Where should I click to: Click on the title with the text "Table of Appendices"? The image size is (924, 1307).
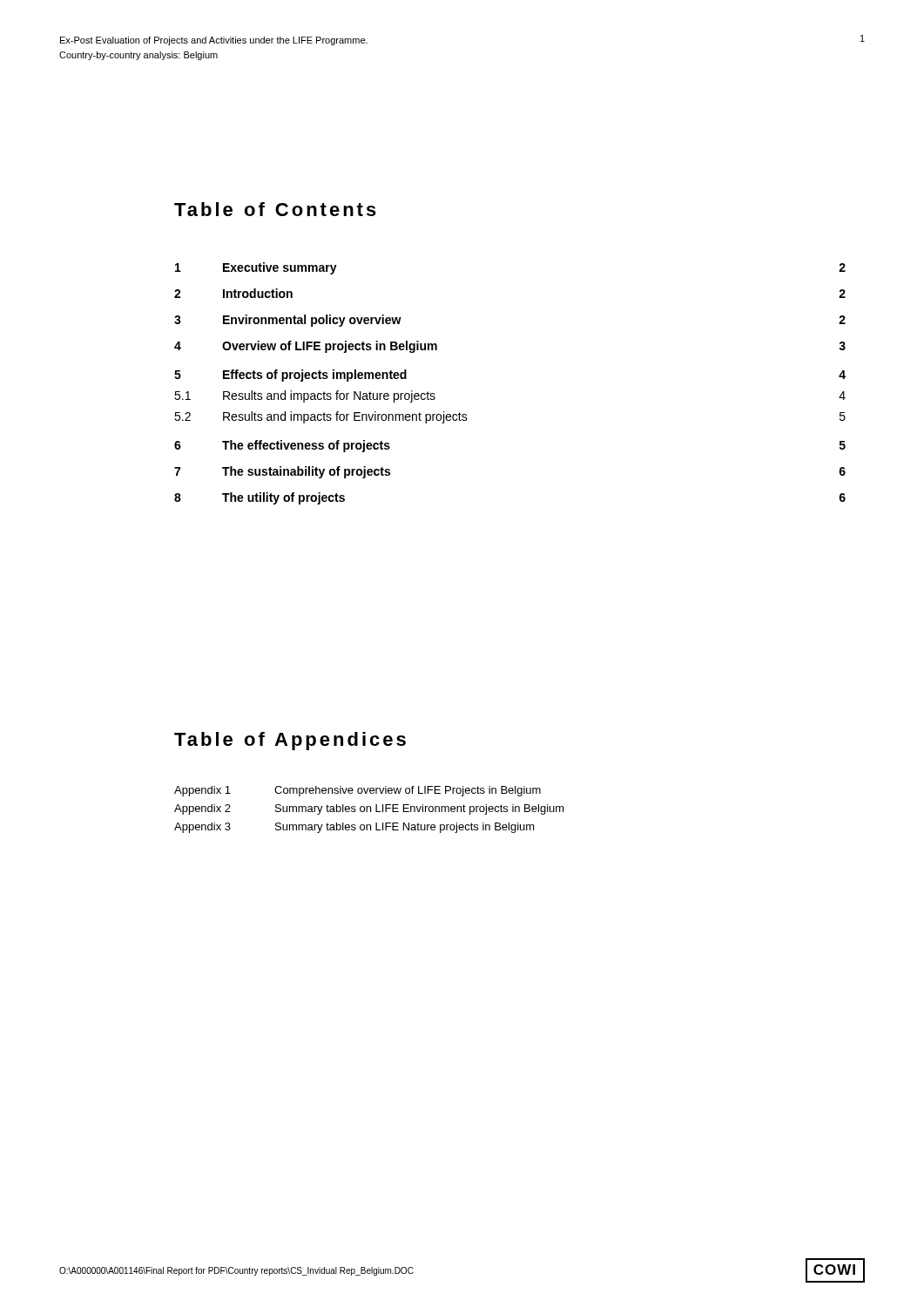292,739
